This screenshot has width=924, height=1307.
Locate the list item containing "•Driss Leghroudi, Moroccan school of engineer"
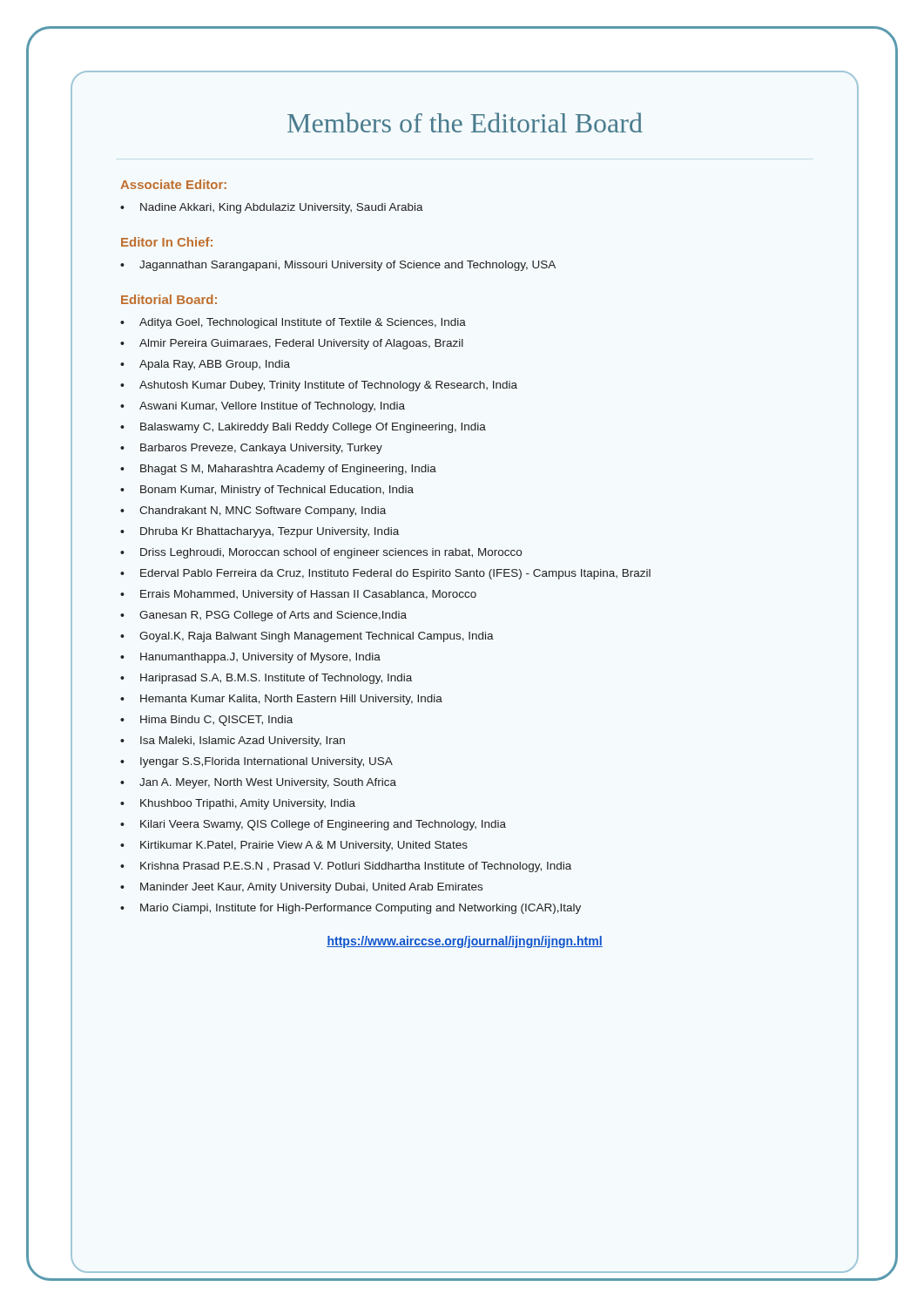[321, 553]
